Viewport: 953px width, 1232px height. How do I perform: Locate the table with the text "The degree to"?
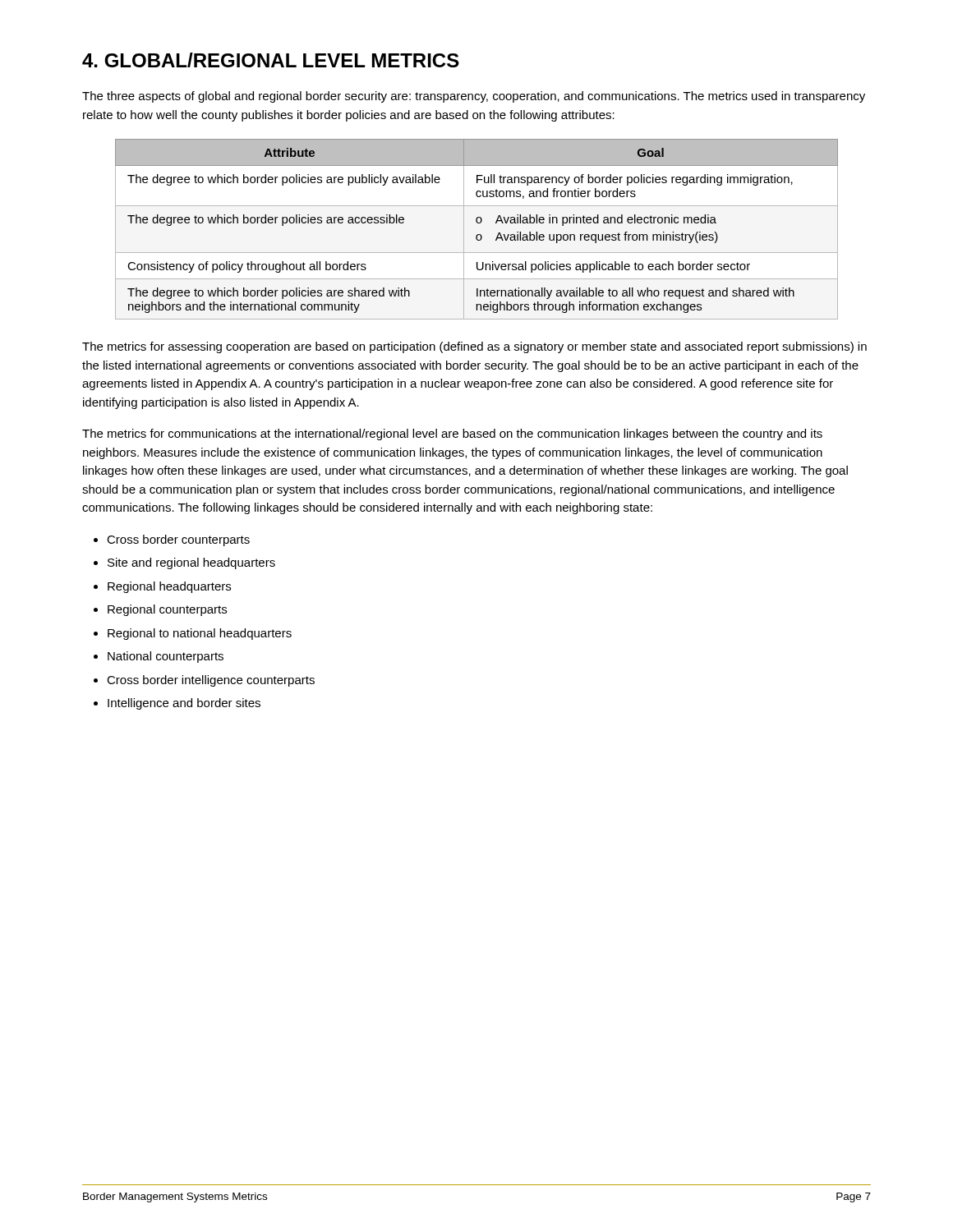click(476, 229)
